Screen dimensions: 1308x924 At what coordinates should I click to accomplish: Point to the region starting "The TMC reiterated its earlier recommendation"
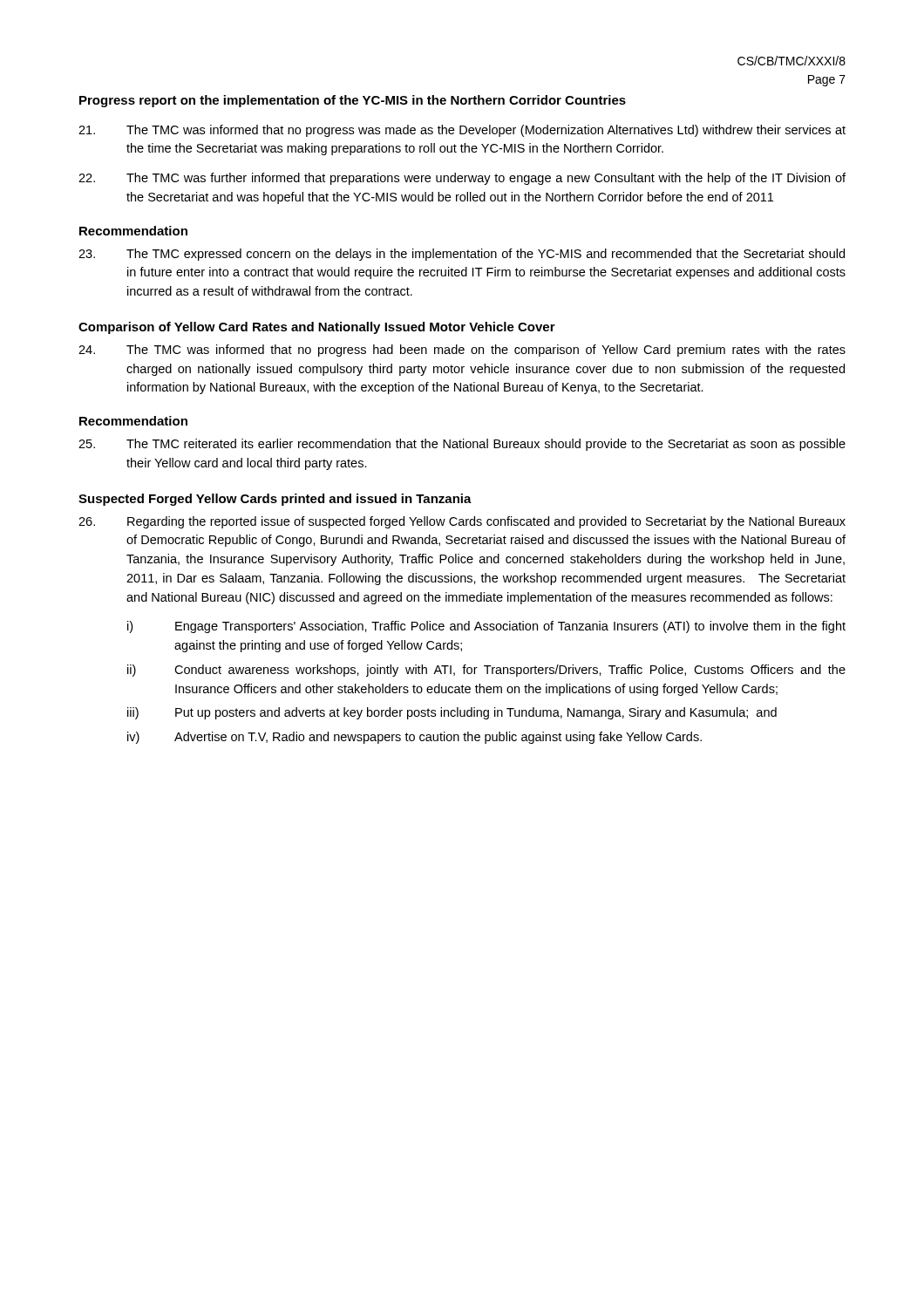pyautogui.click(x=462, y=454)
